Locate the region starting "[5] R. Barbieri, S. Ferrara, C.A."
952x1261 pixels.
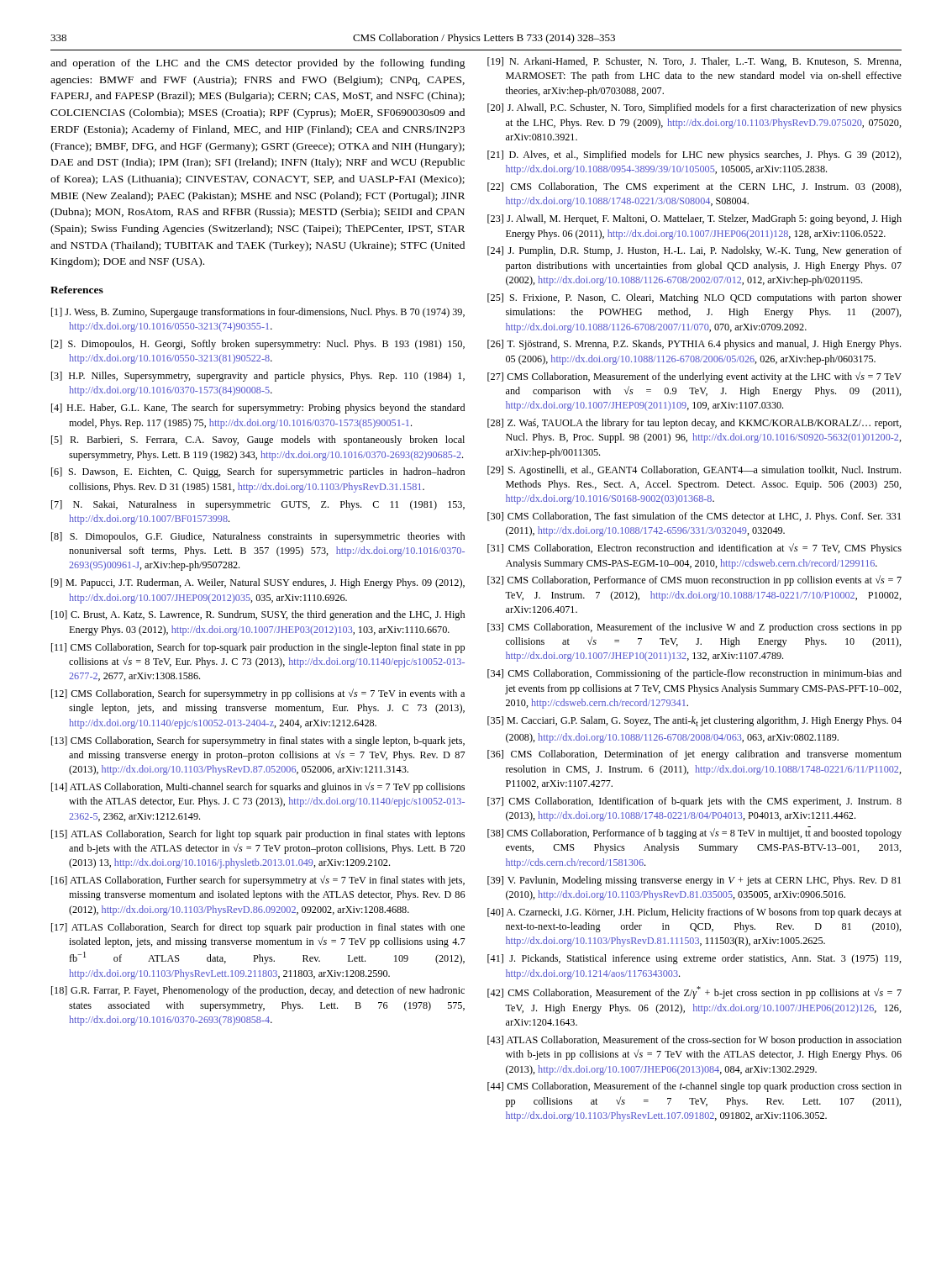tap(258, 447)
